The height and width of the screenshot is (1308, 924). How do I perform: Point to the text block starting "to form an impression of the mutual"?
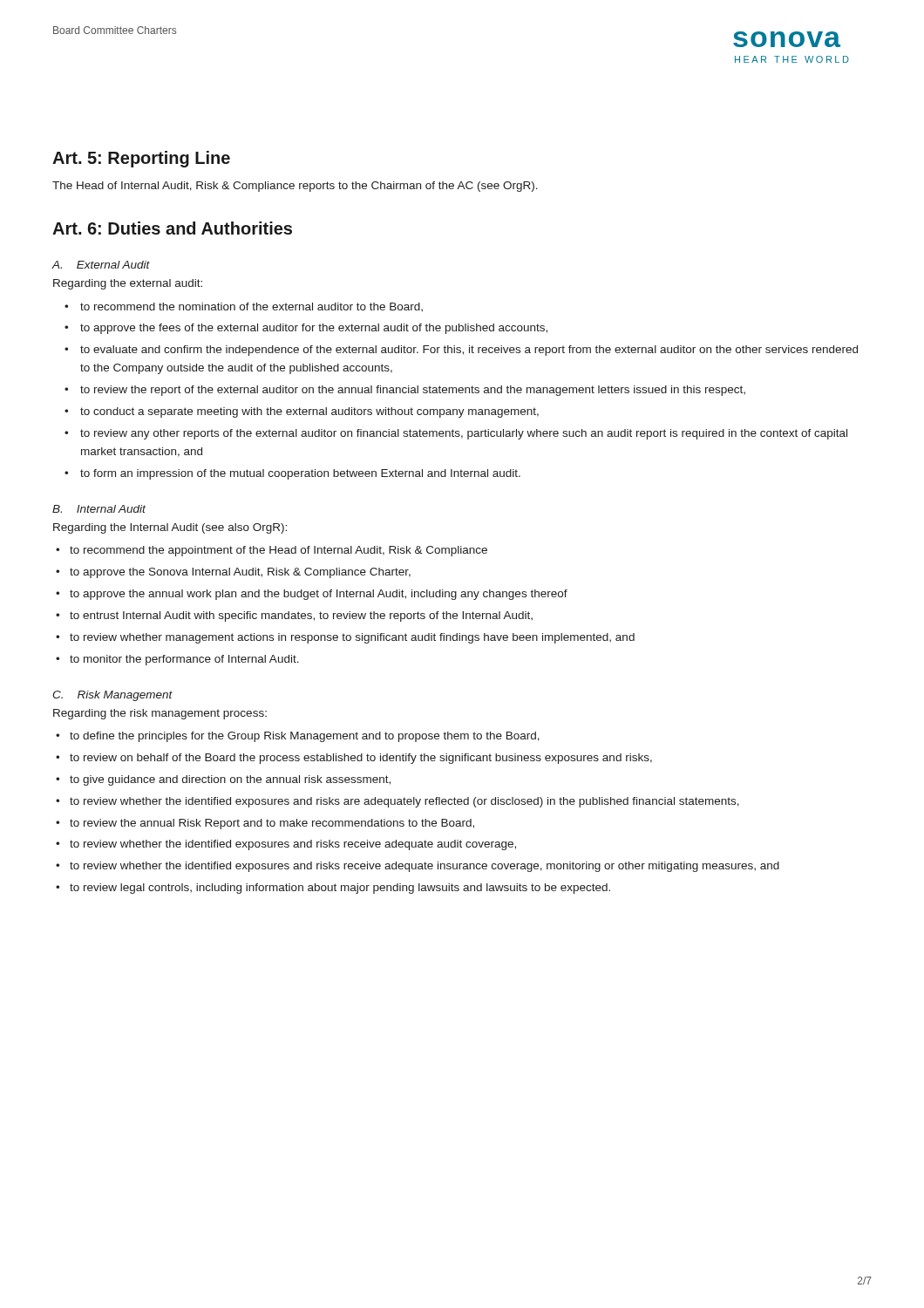[x=301, y=473]
